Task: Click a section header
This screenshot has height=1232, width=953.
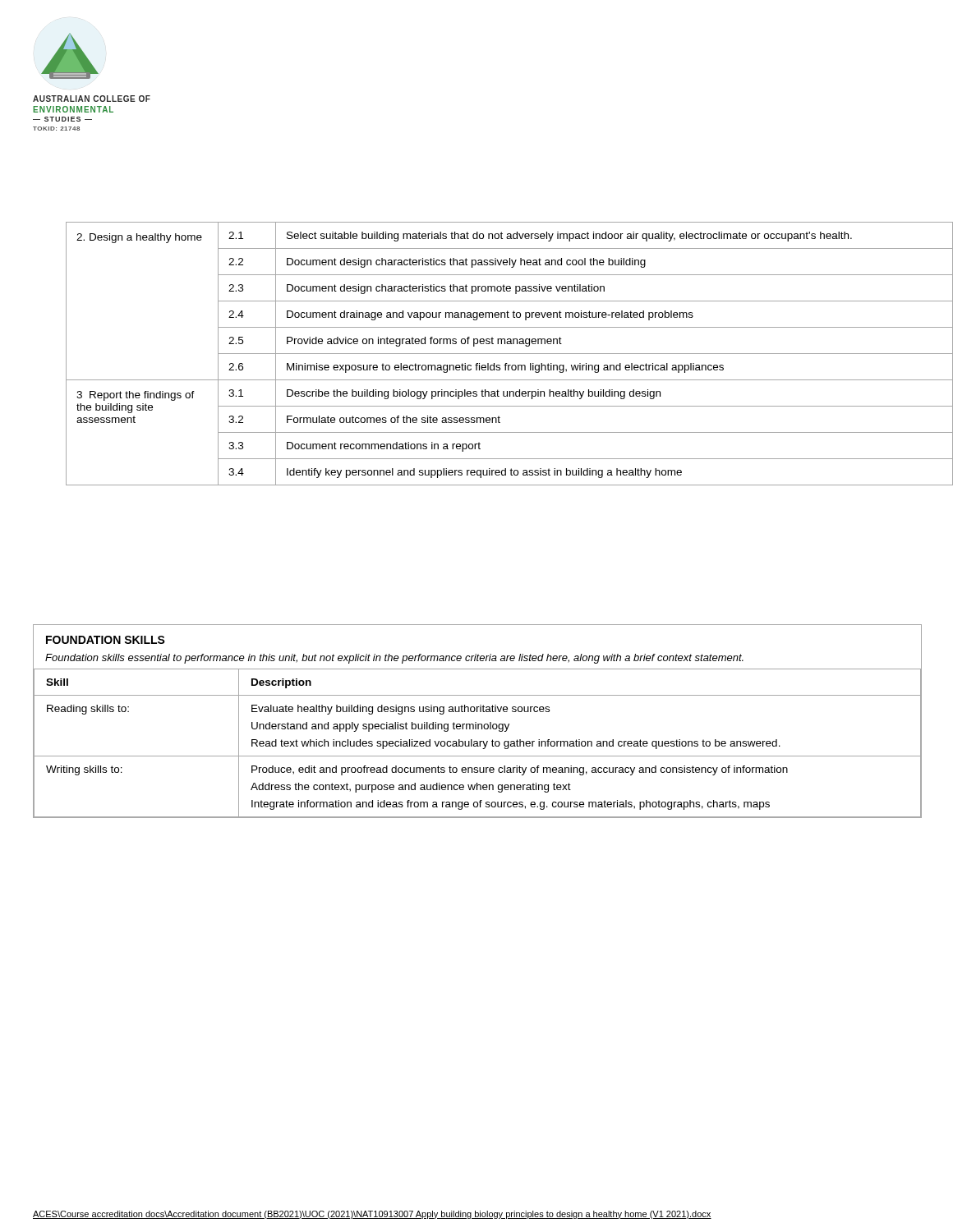Action: click(105, 640)
